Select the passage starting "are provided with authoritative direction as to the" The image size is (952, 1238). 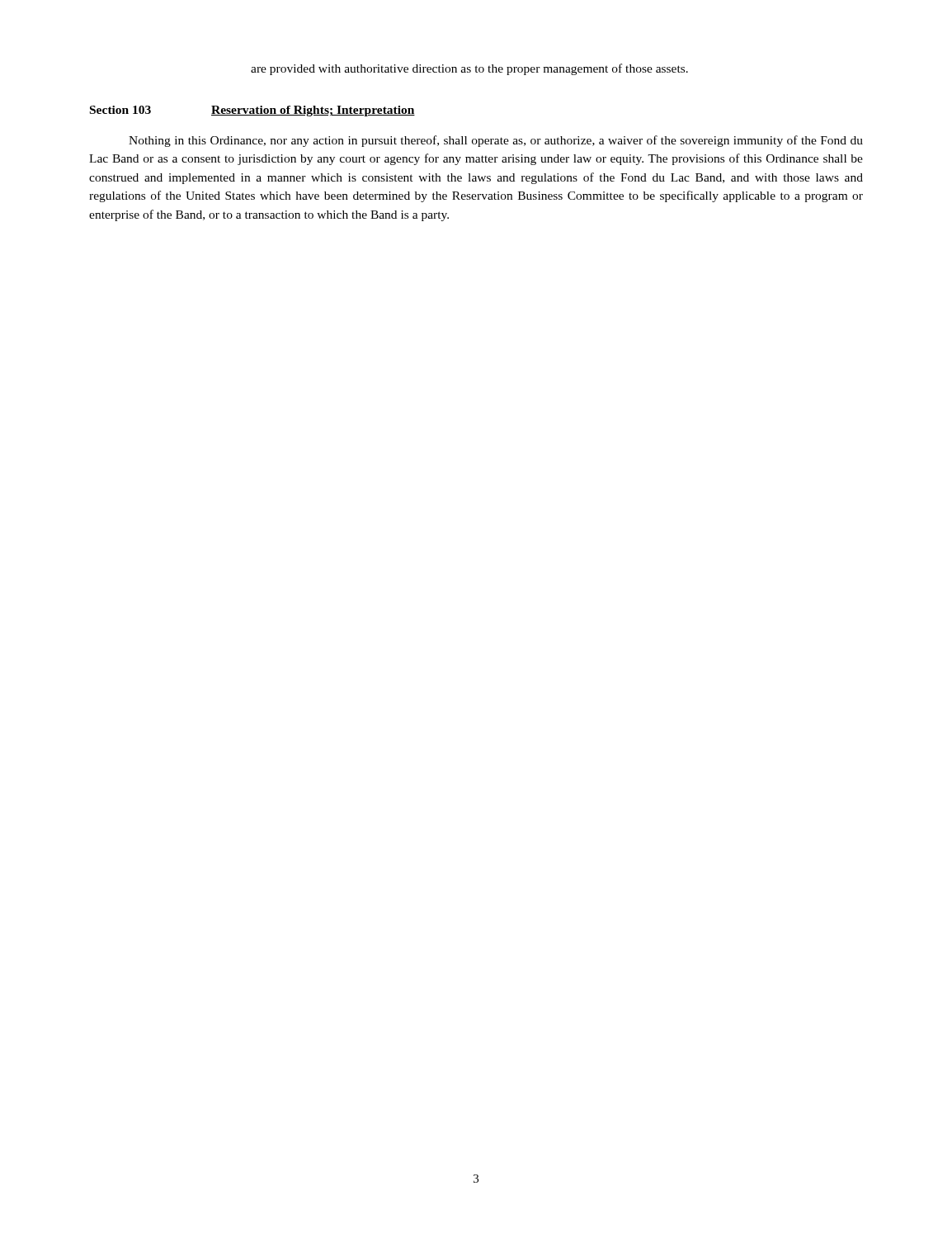pos(476,69)
